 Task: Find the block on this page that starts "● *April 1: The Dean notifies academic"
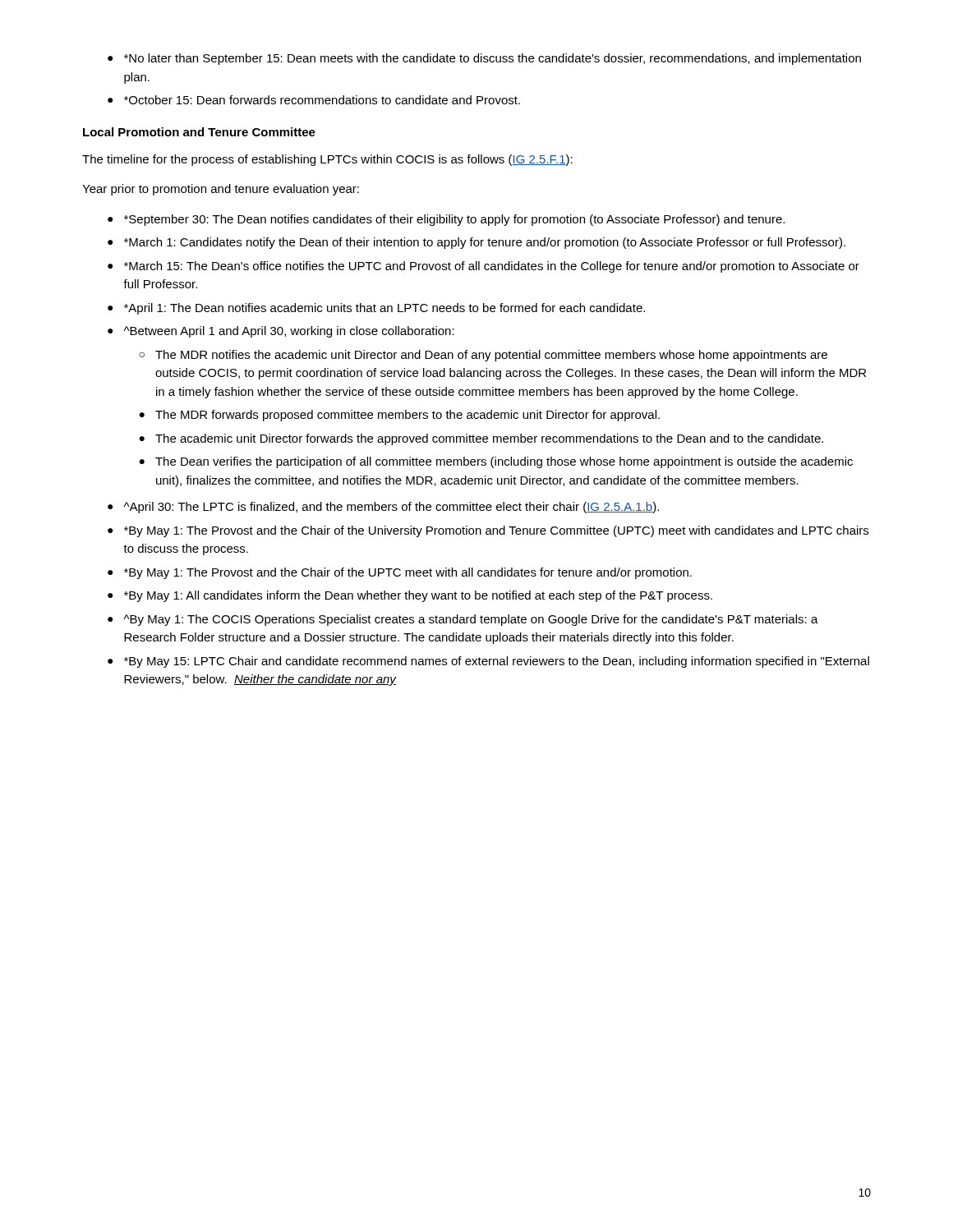tap(376, 308)
